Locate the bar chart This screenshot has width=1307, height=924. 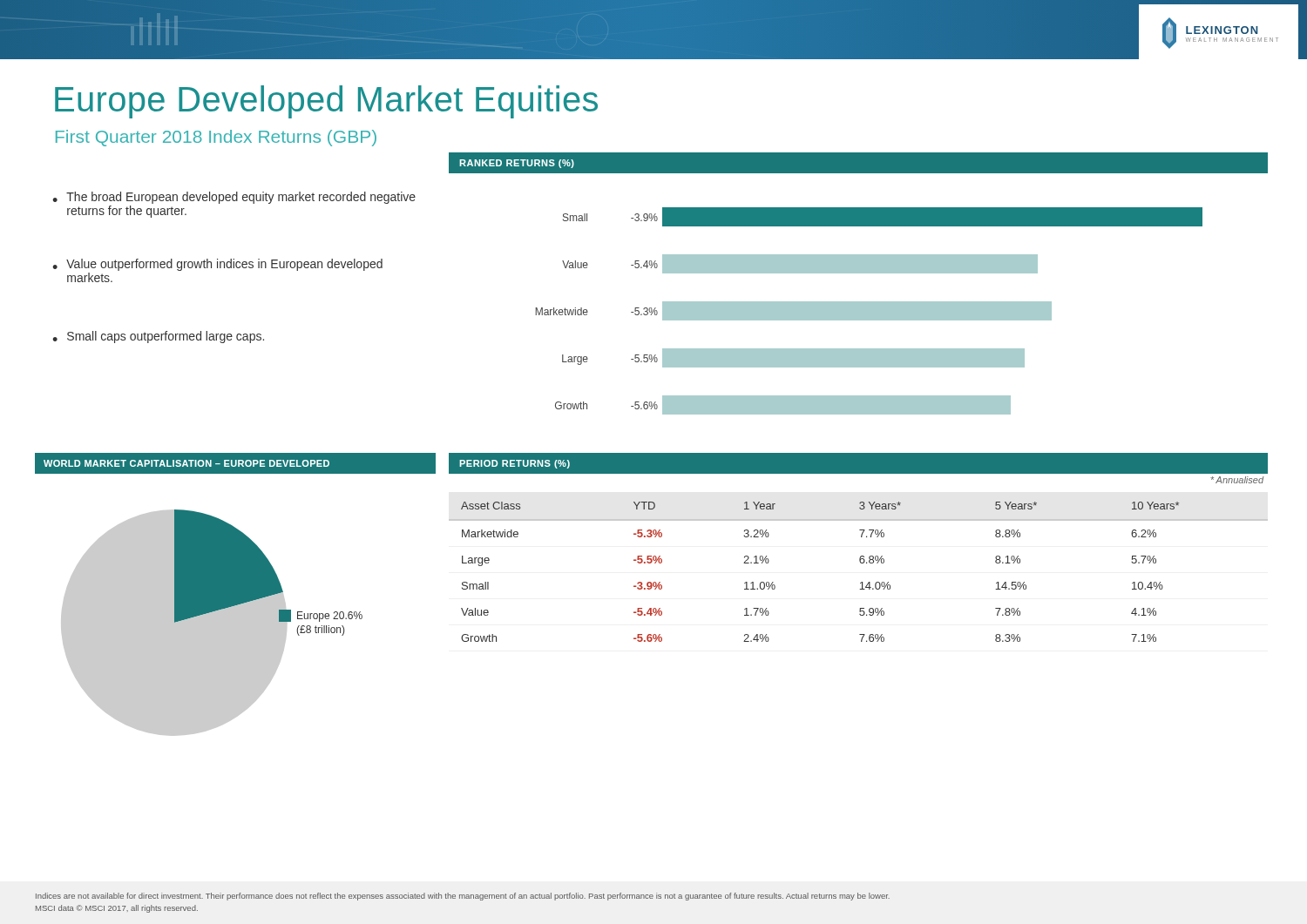pos(858,300)
